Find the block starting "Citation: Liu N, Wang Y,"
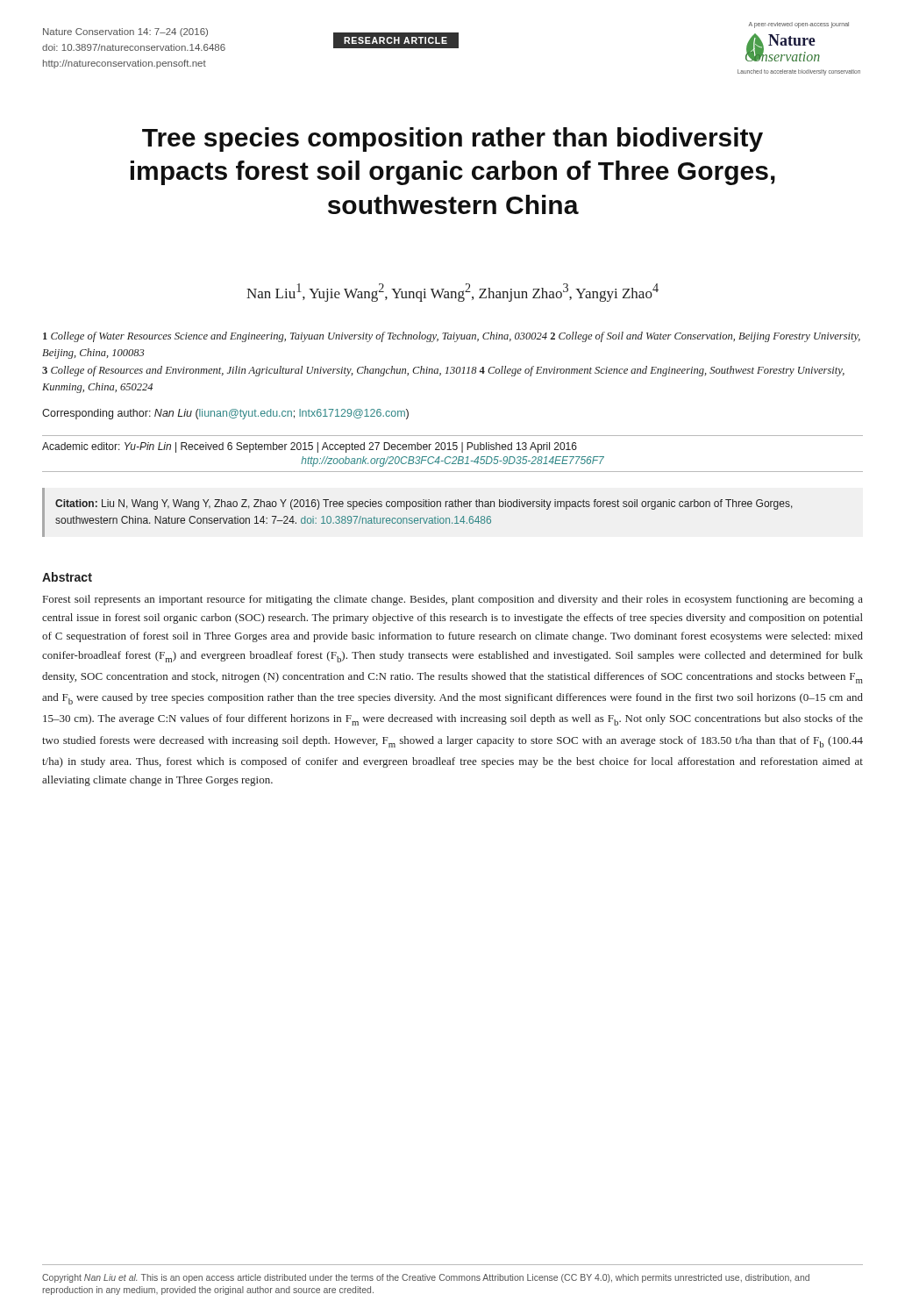The width and height of the screenshot is (905, 1316). pos(424,512)
